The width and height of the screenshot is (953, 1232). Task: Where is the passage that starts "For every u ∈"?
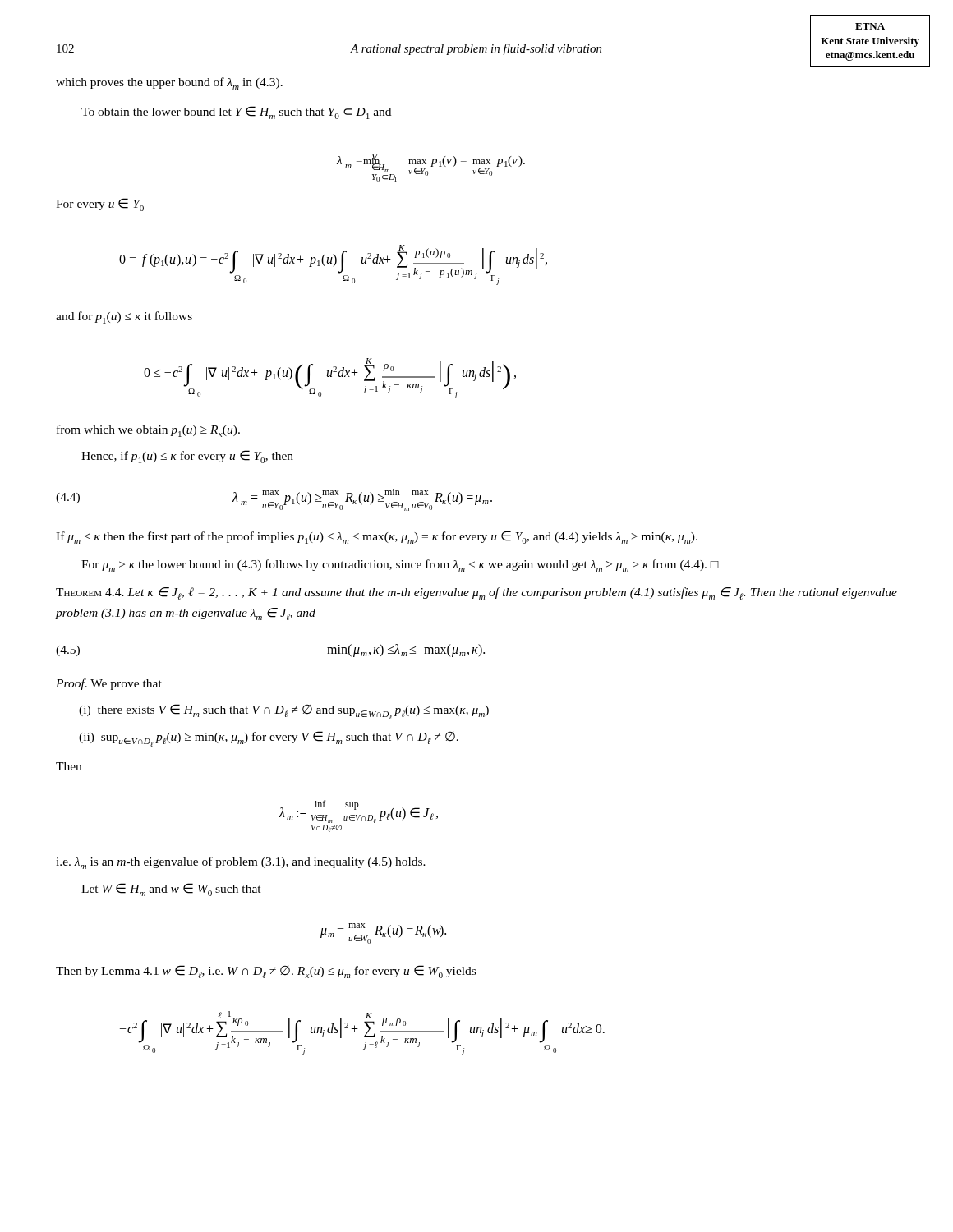point(100,204)
